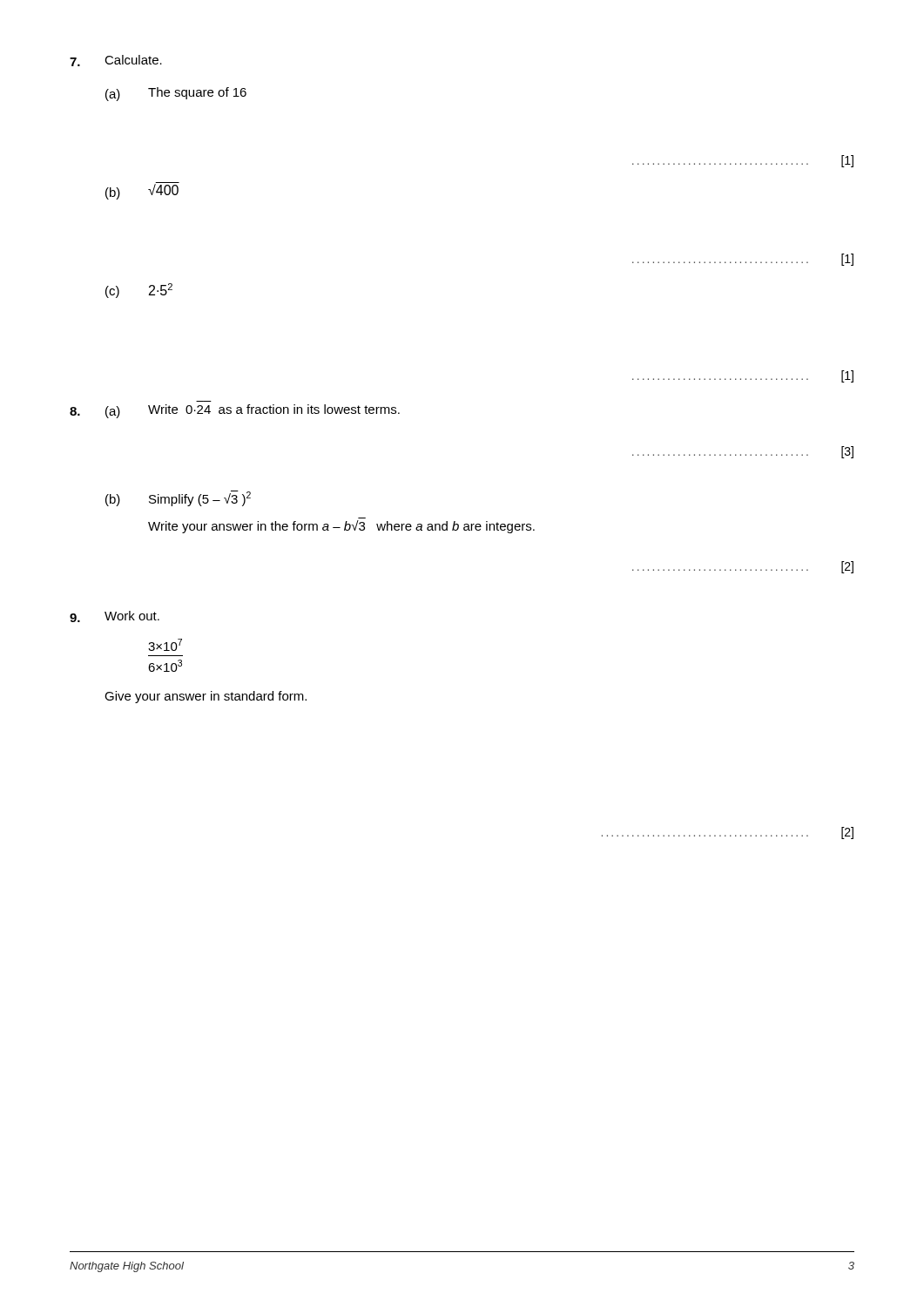This screenshot has height=1307, width=924.
Task: Point to the element starting "(a) The square of 16"
Action: click(x=176, y=94)
